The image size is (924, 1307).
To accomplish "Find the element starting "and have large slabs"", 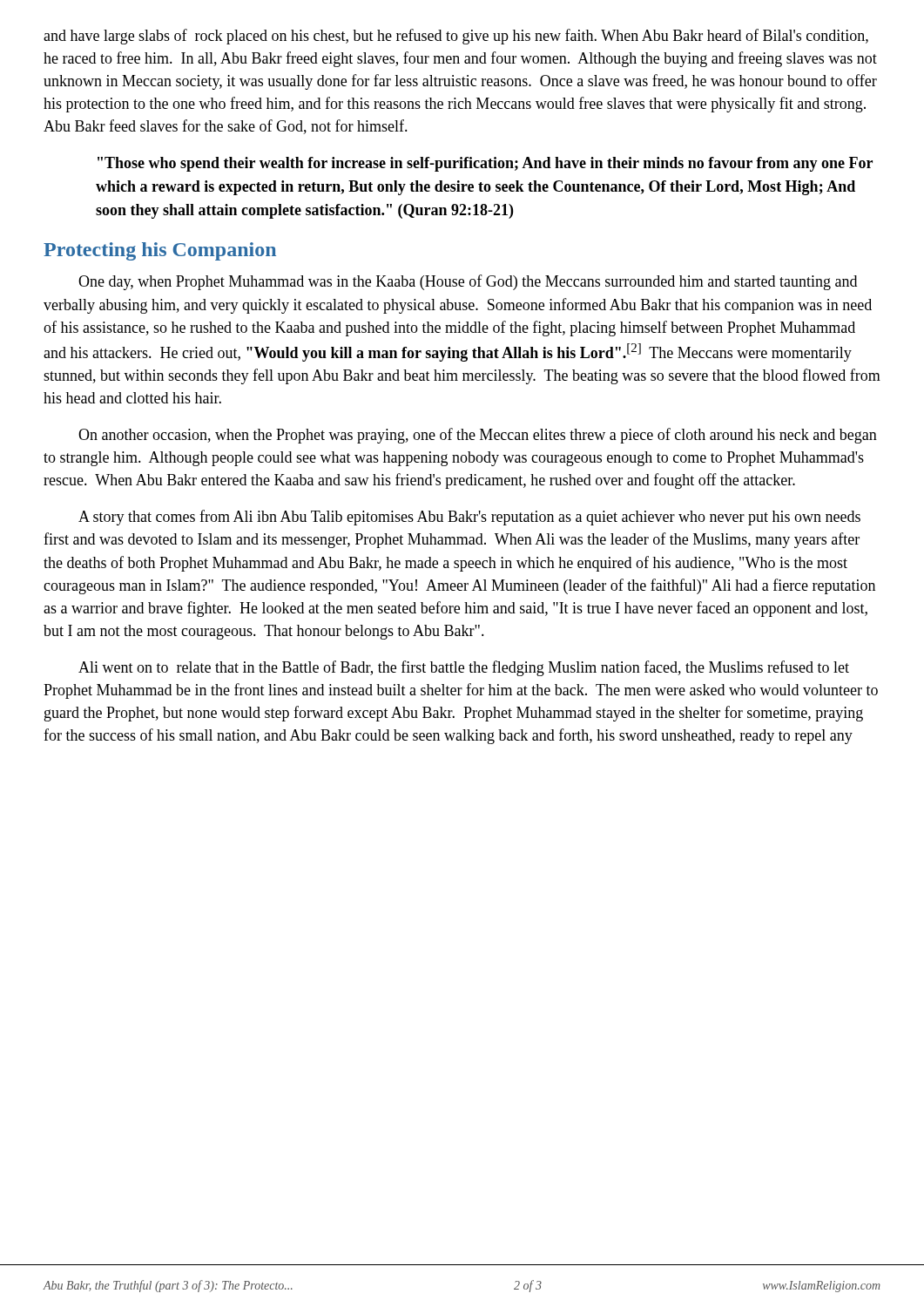I will (x=460, y=81).
